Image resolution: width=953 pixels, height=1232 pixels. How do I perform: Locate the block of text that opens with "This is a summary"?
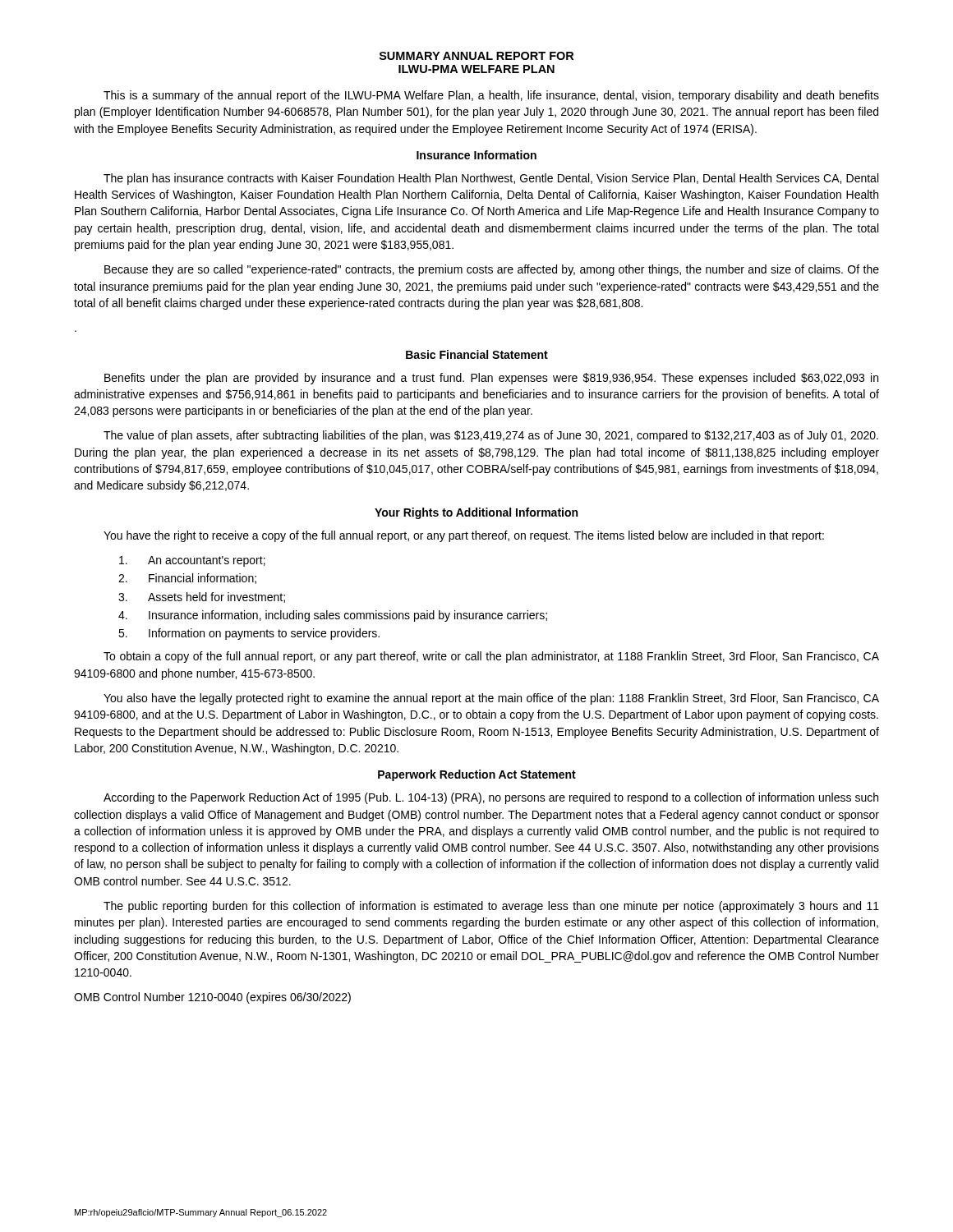coord(476,112)
